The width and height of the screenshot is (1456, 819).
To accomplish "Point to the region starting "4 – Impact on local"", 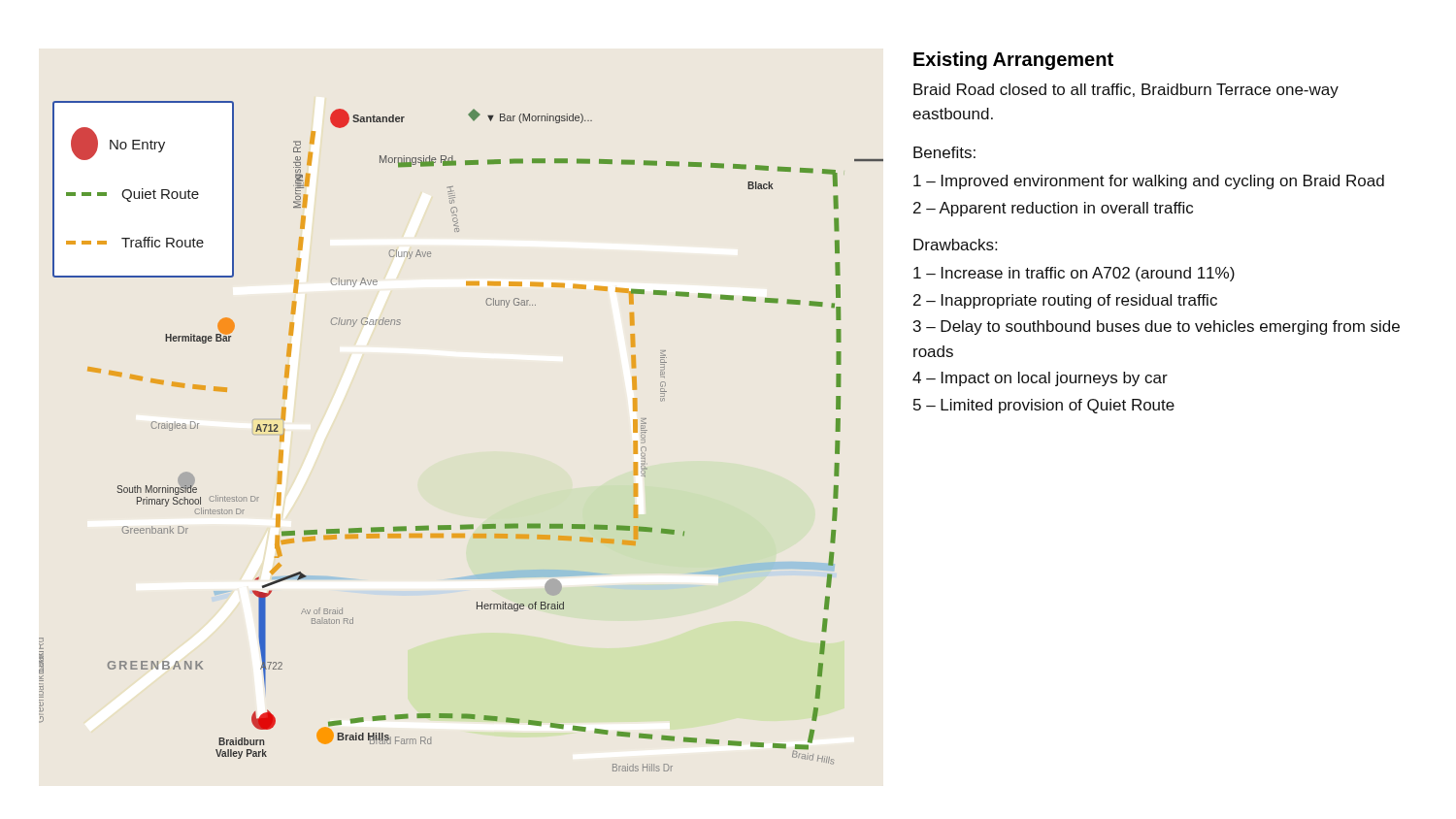I will point(1040,378).
